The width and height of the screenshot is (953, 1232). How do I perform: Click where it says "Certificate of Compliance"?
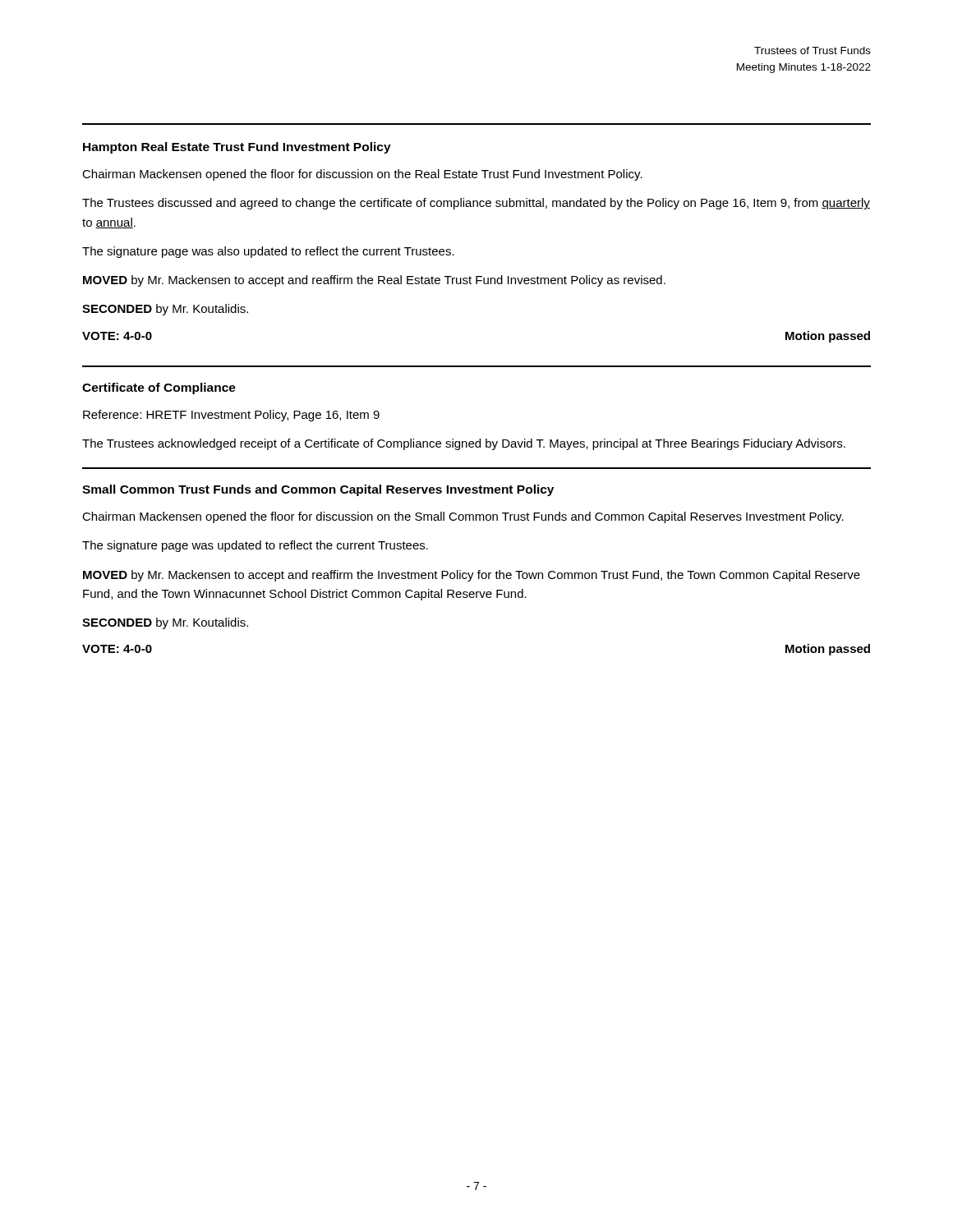(159, 387)
